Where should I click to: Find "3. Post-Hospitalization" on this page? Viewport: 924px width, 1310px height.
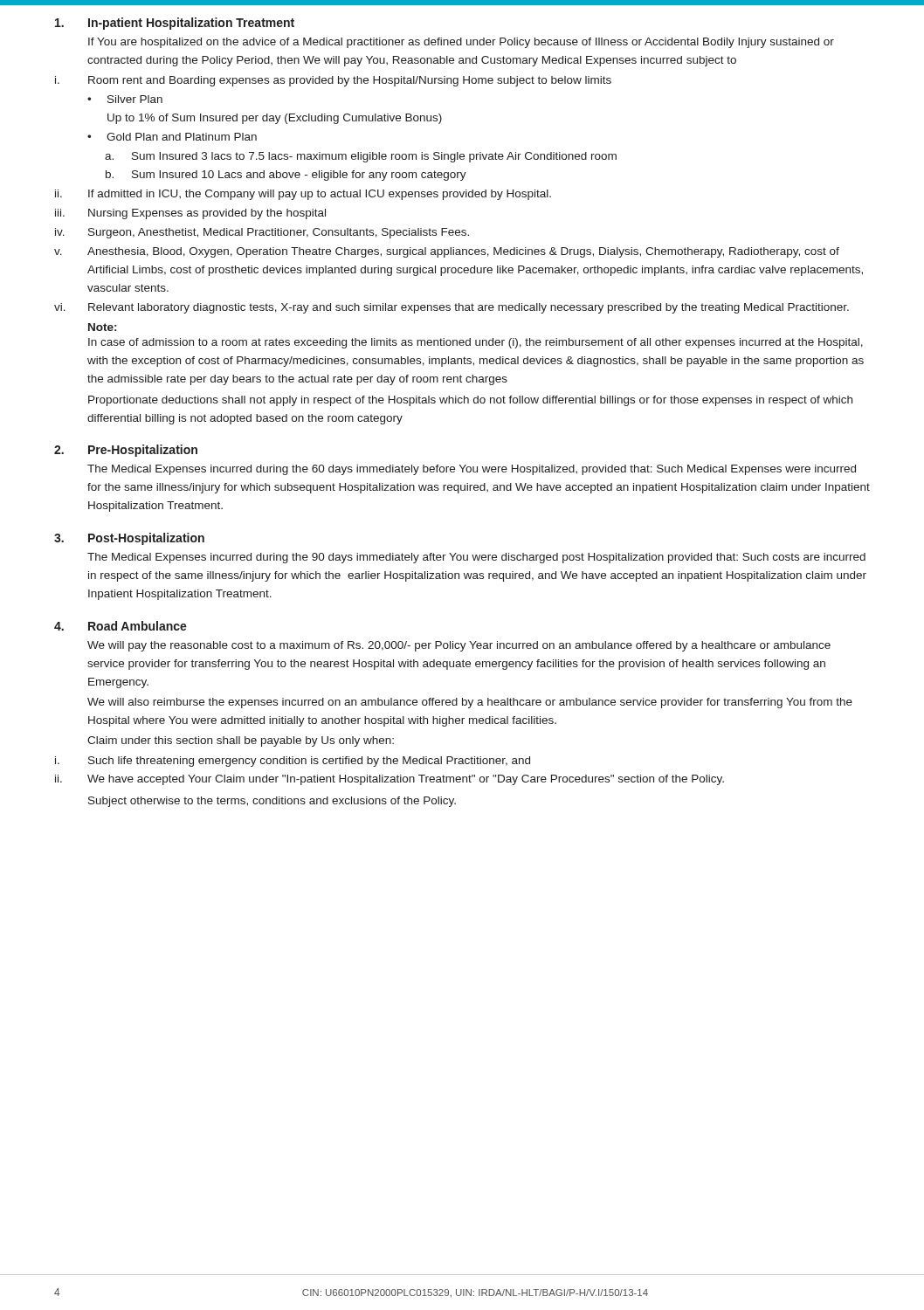click(x=129, y=538)
